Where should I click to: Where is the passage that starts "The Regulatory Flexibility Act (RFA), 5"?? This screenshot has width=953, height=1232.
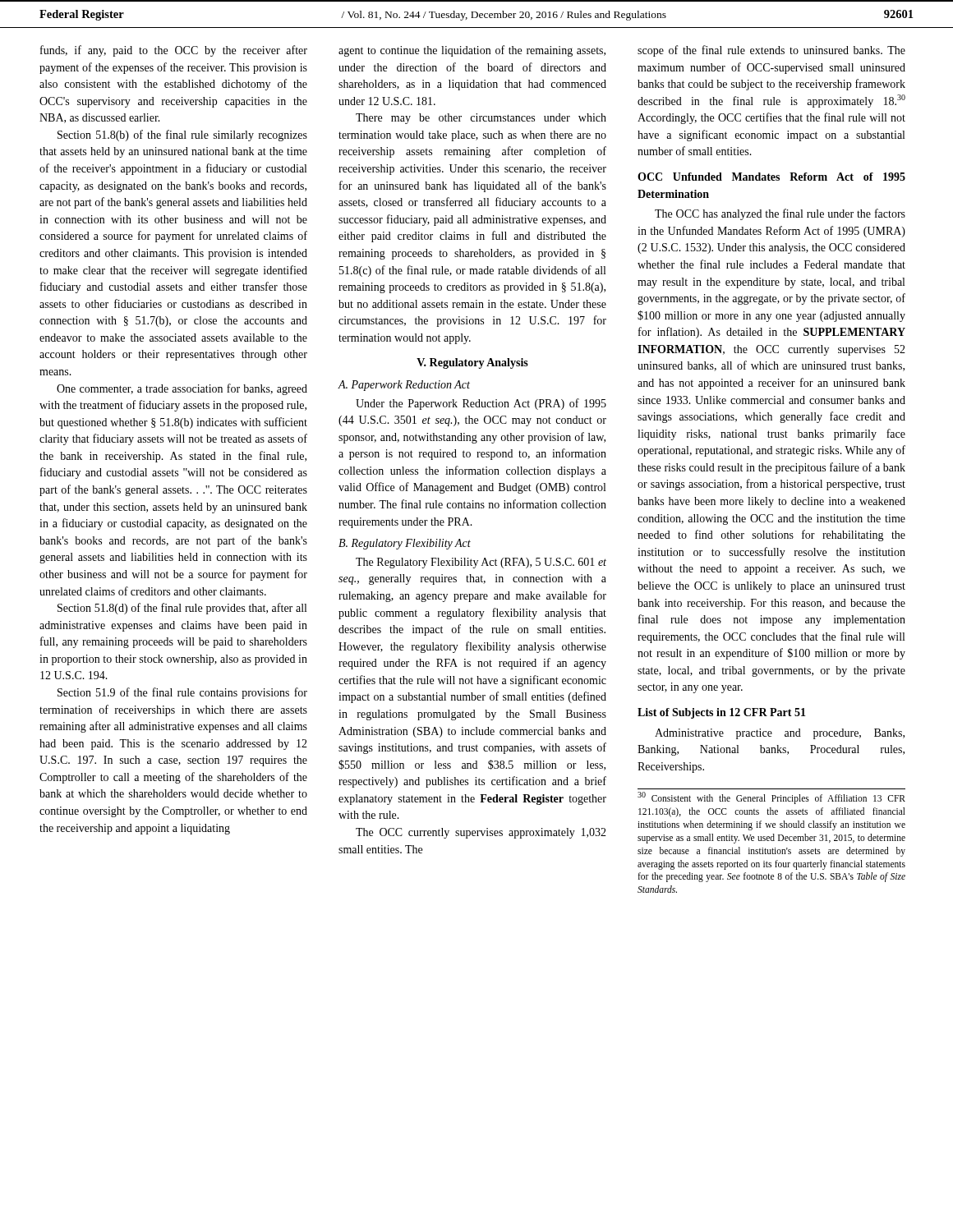tap(472, 706)
